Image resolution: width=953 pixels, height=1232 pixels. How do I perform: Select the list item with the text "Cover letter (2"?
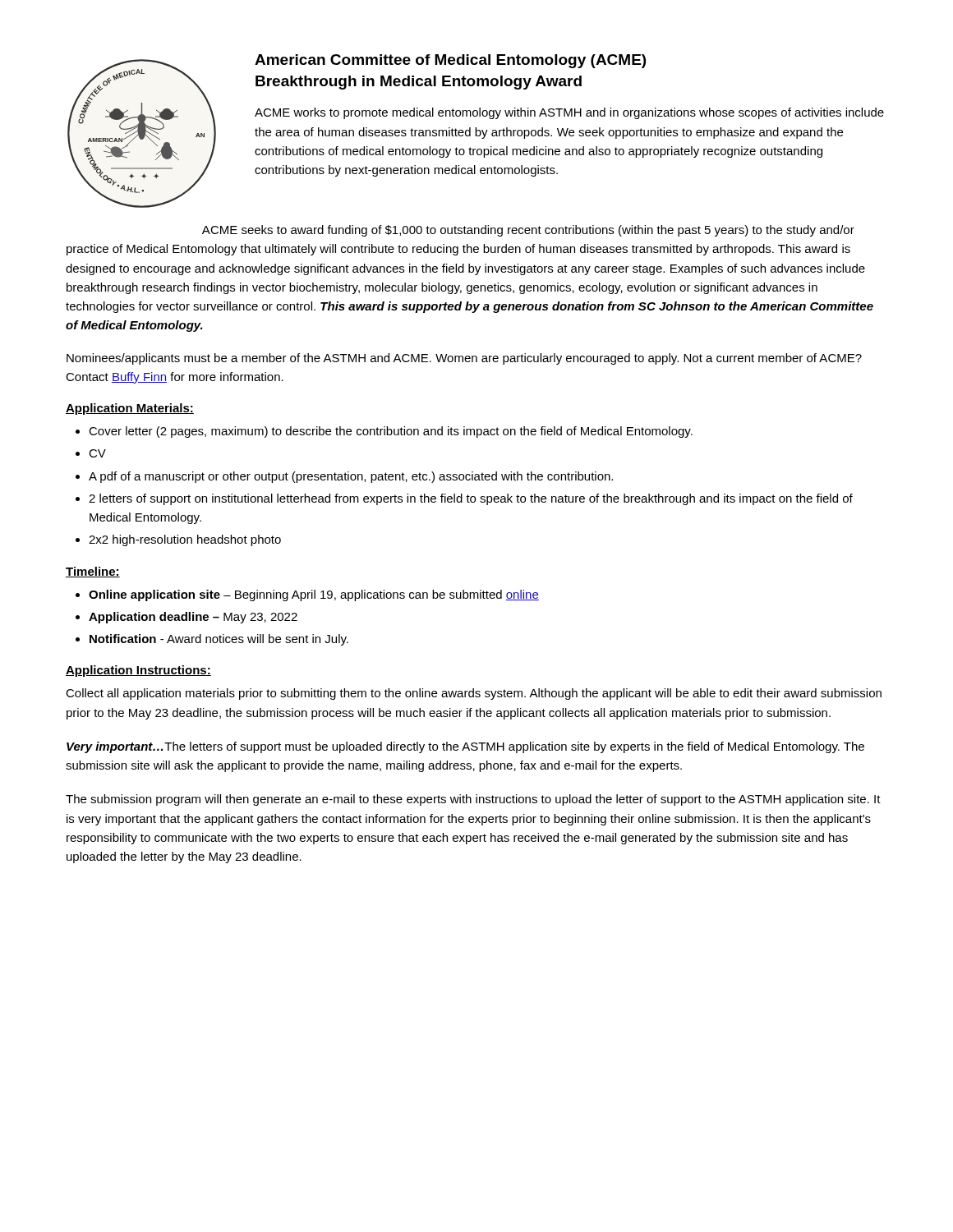[391, 431]
